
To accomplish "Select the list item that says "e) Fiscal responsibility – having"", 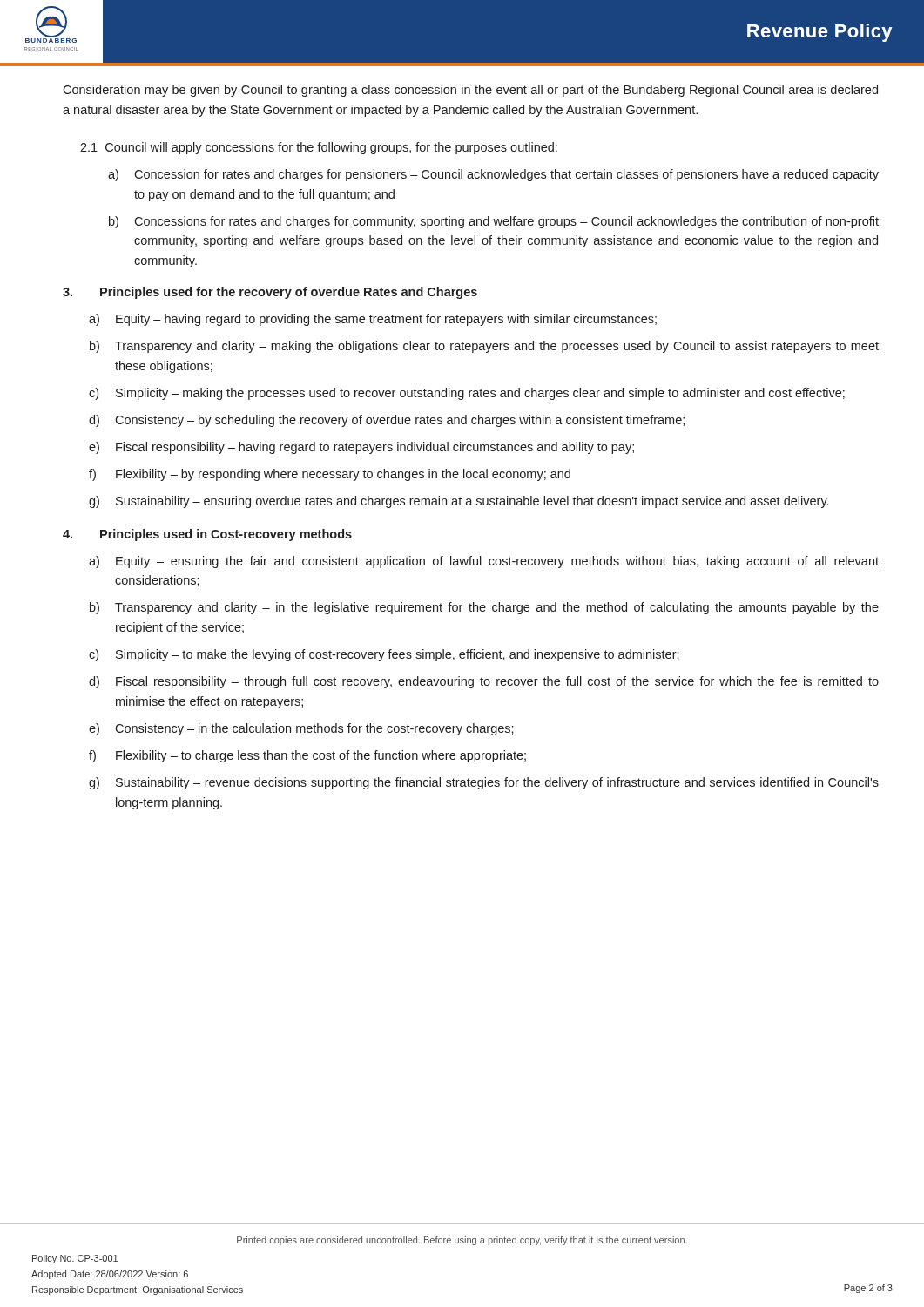I will [362, 447].
